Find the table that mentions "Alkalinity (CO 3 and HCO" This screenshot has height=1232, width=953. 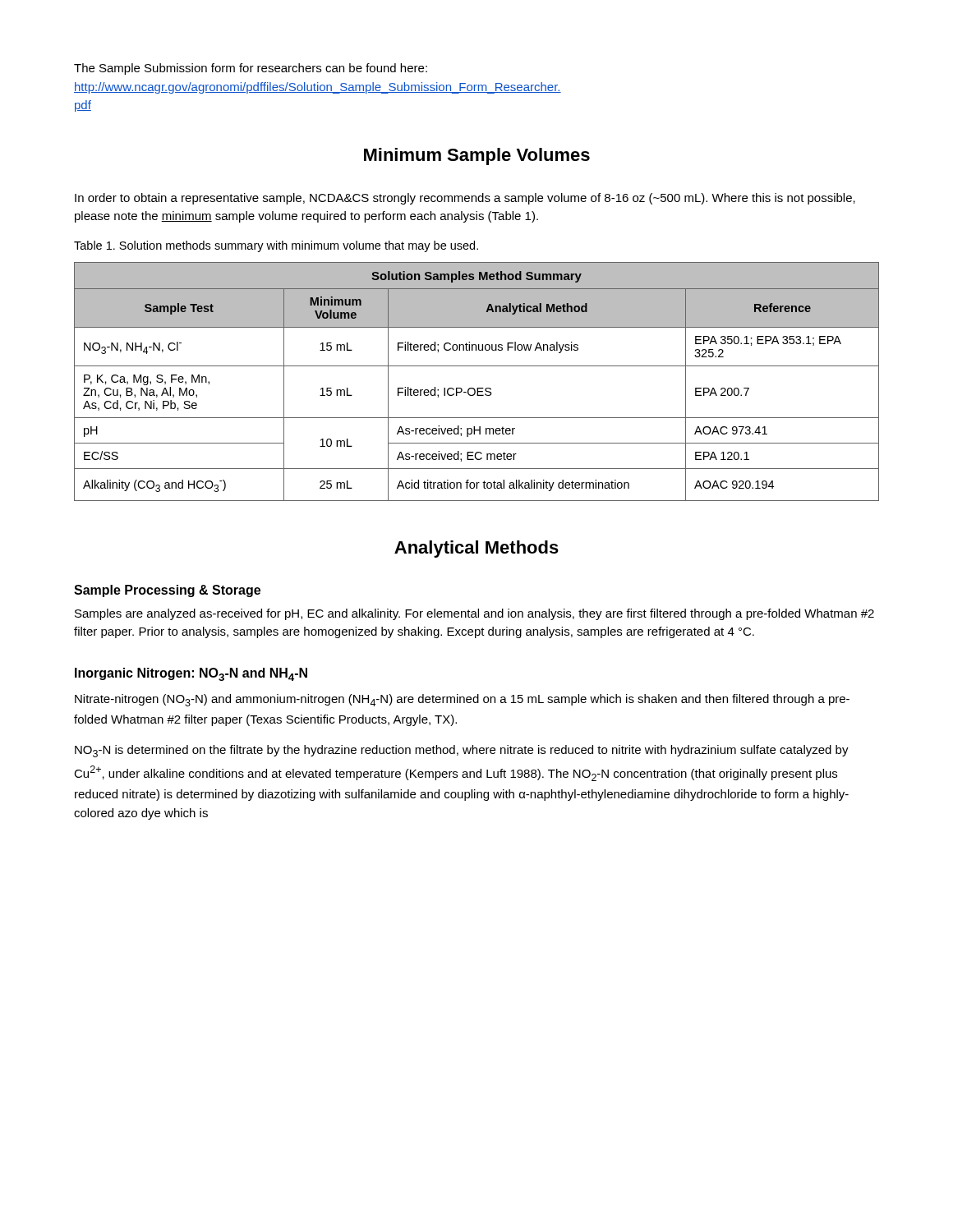(x=476, y=381)
